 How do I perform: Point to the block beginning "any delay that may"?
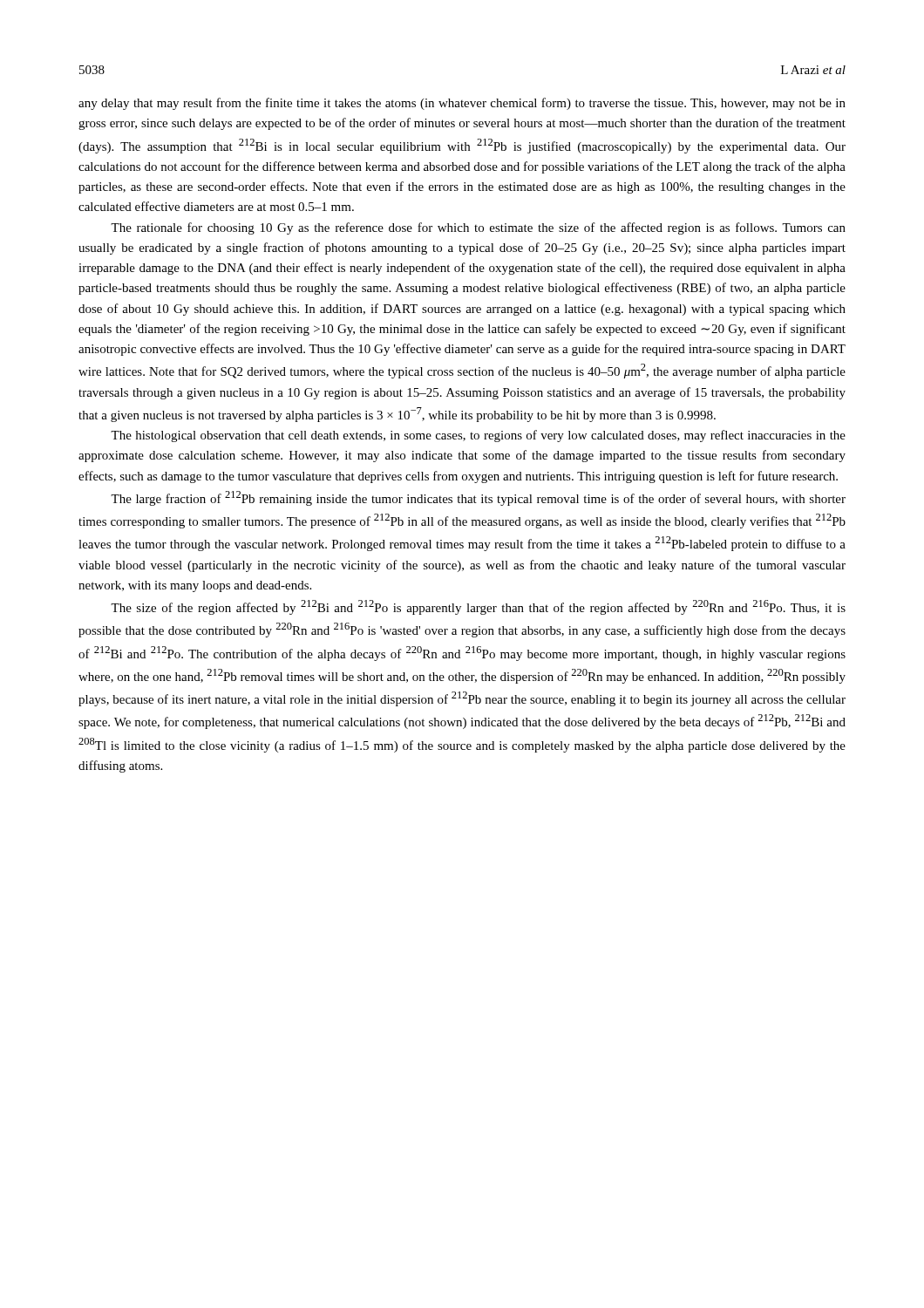point(462,155)
